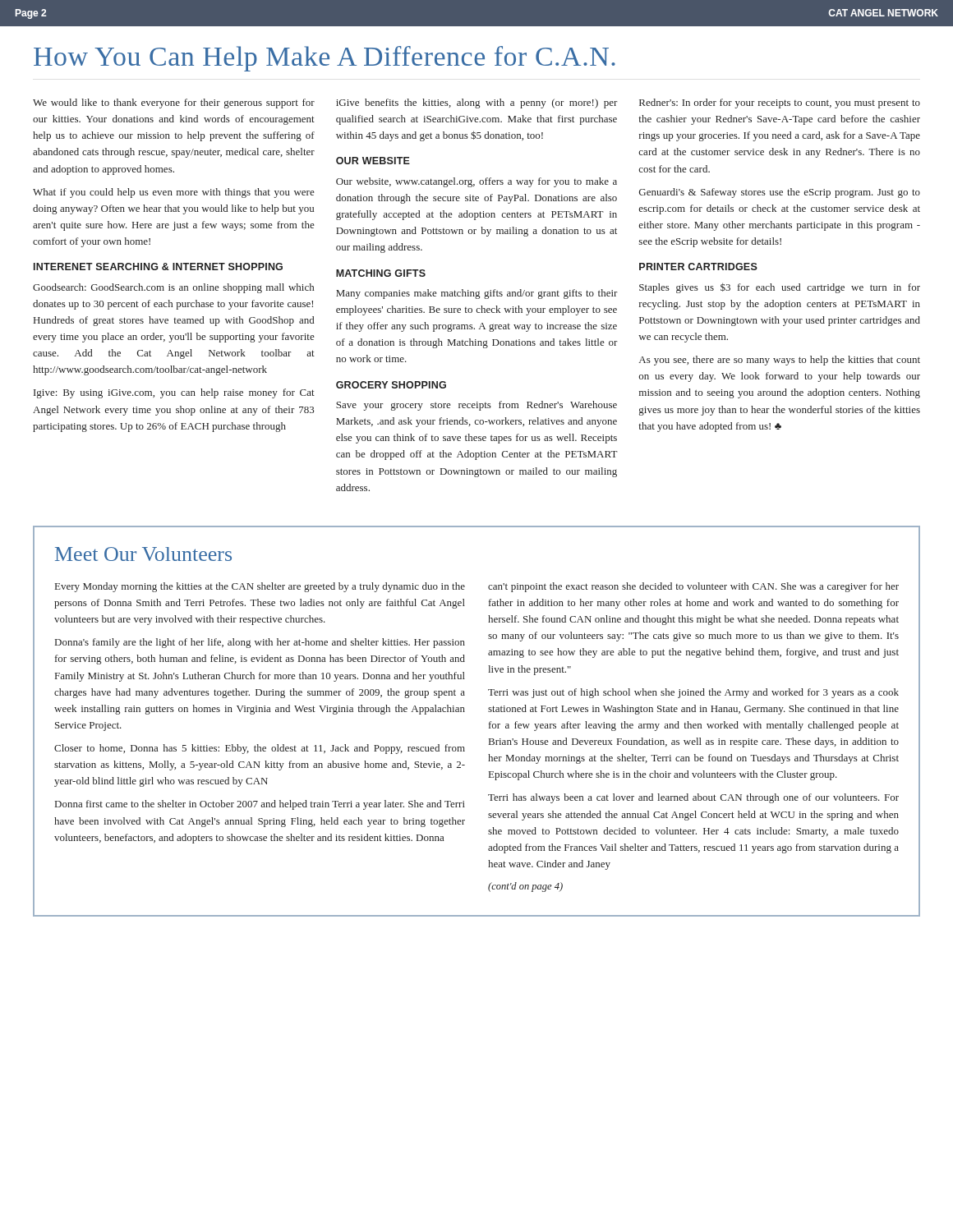Click on the section header with the text "GROCERY SHOPPING"
Image resolution: width=953 pixels, height=1232 pixels.
click(391, 385)
